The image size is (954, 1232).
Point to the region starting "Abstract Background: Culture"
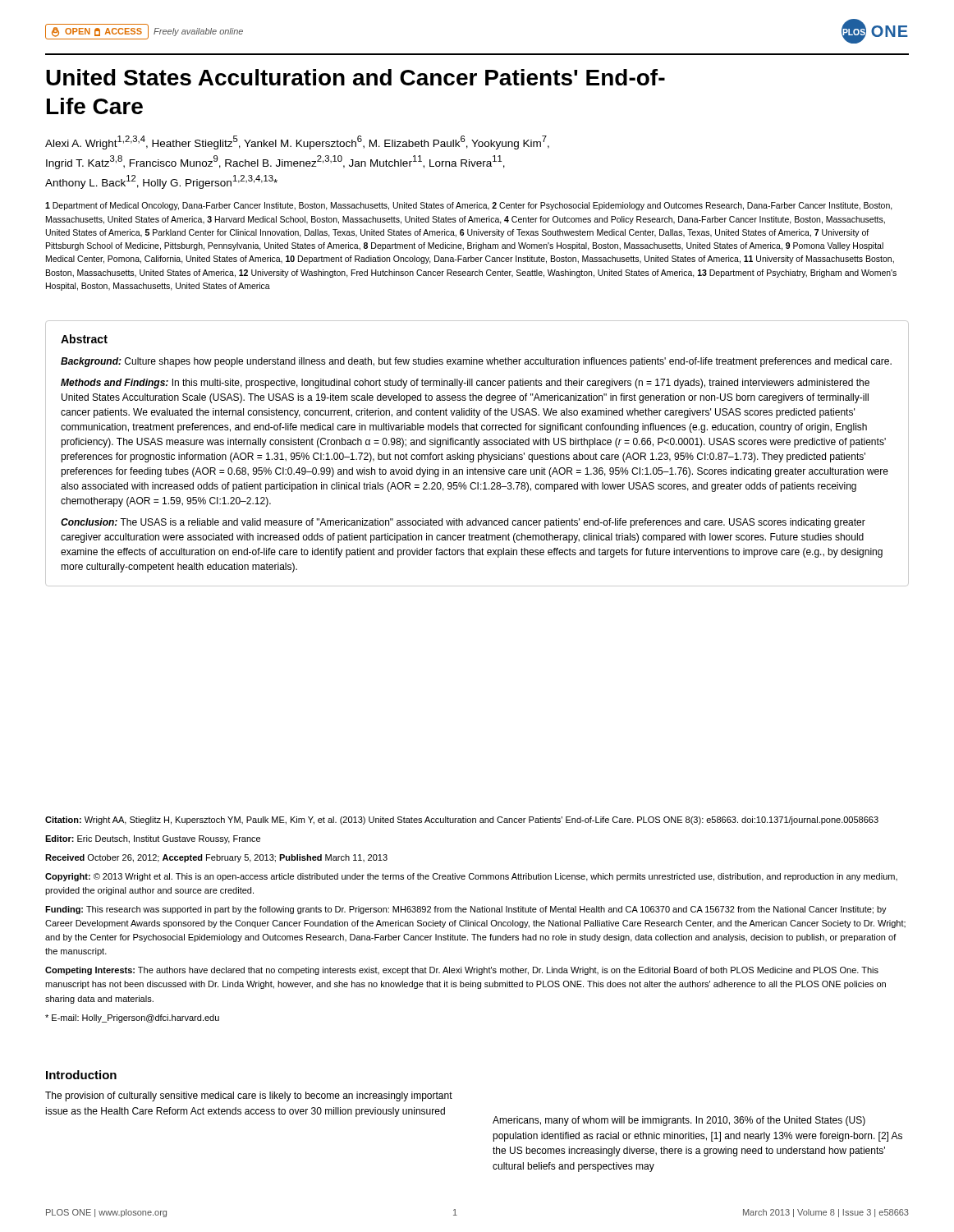click(x=477, y=453)
